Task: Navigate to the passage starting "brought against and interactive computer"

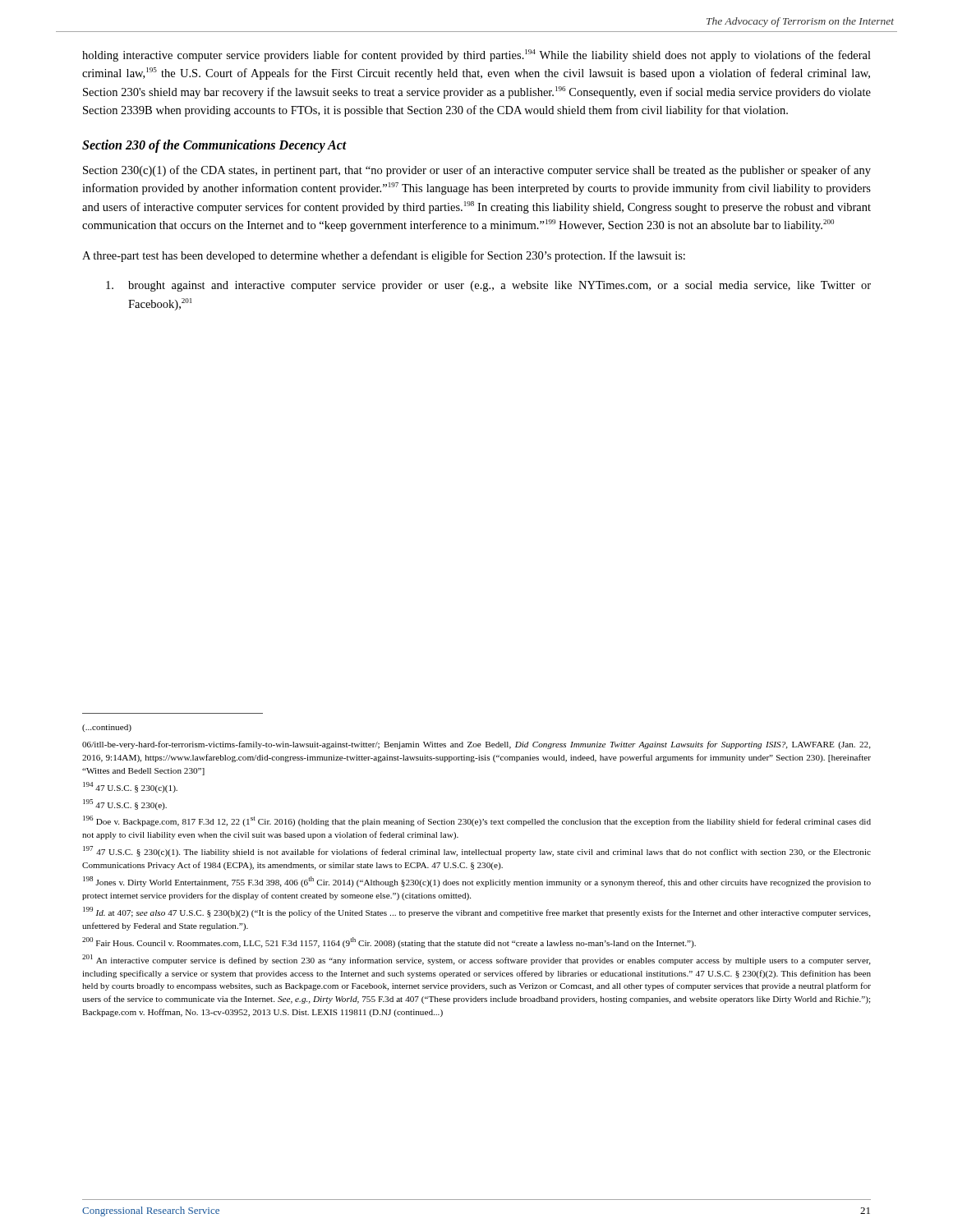Action: (488, 295)
